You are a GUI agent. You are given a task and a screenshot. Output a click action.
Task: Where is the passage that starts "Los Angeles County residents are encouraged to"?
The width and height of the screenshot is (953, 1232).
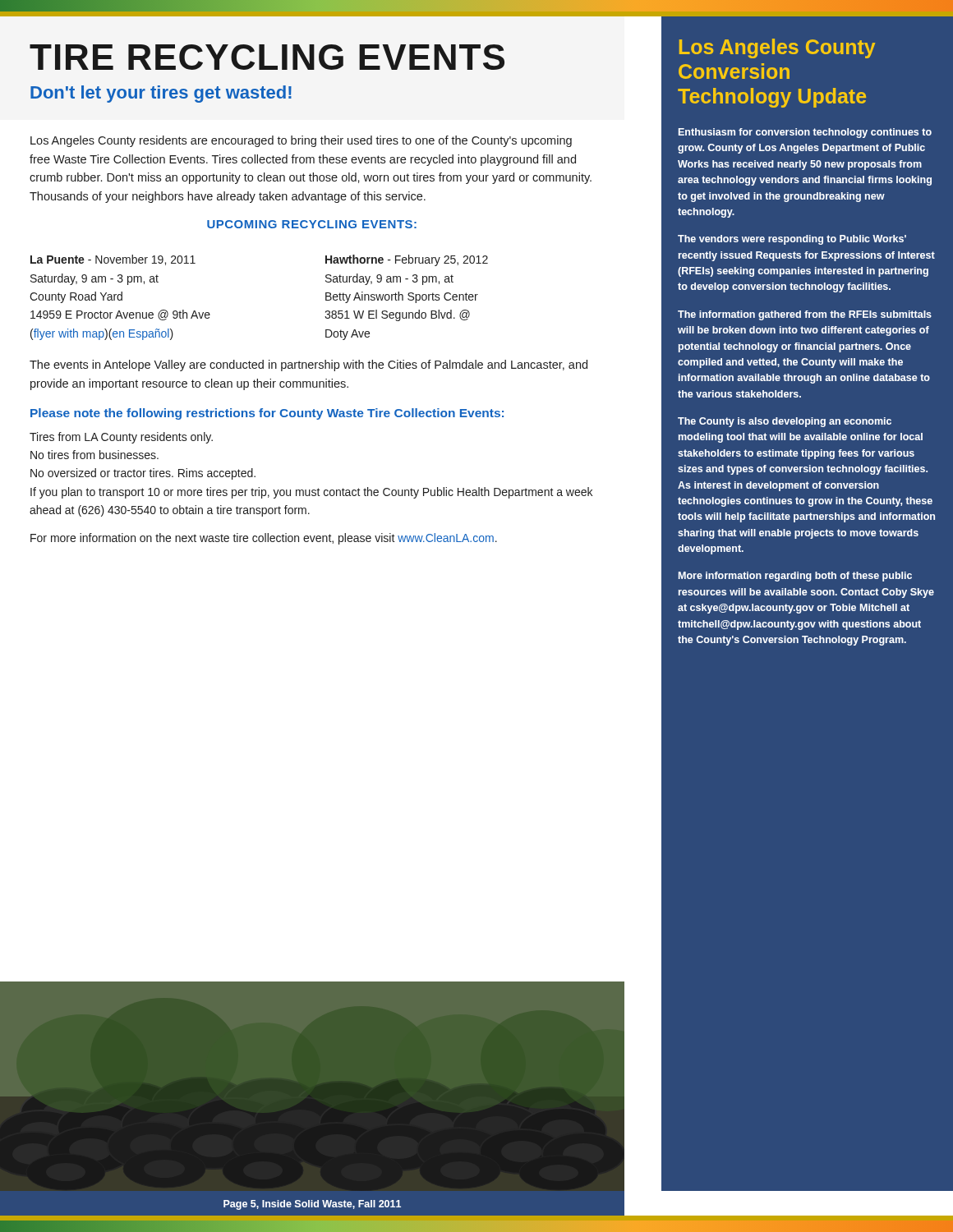312,169
